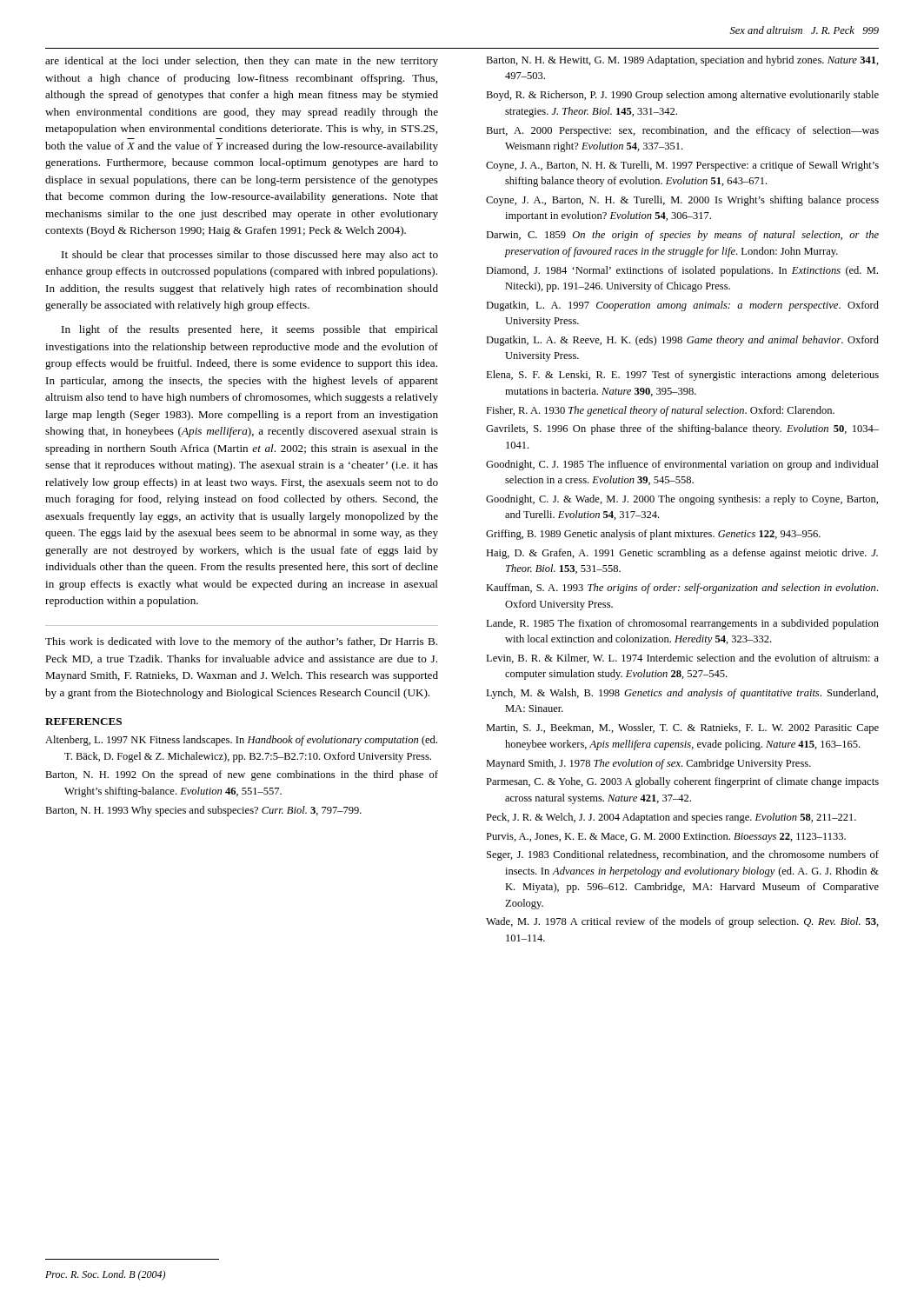Navigate to the element starting "Lynch, M. & Walsh, B. 1998"
The width and height of the screenshot is (924, 1304).
682,701
